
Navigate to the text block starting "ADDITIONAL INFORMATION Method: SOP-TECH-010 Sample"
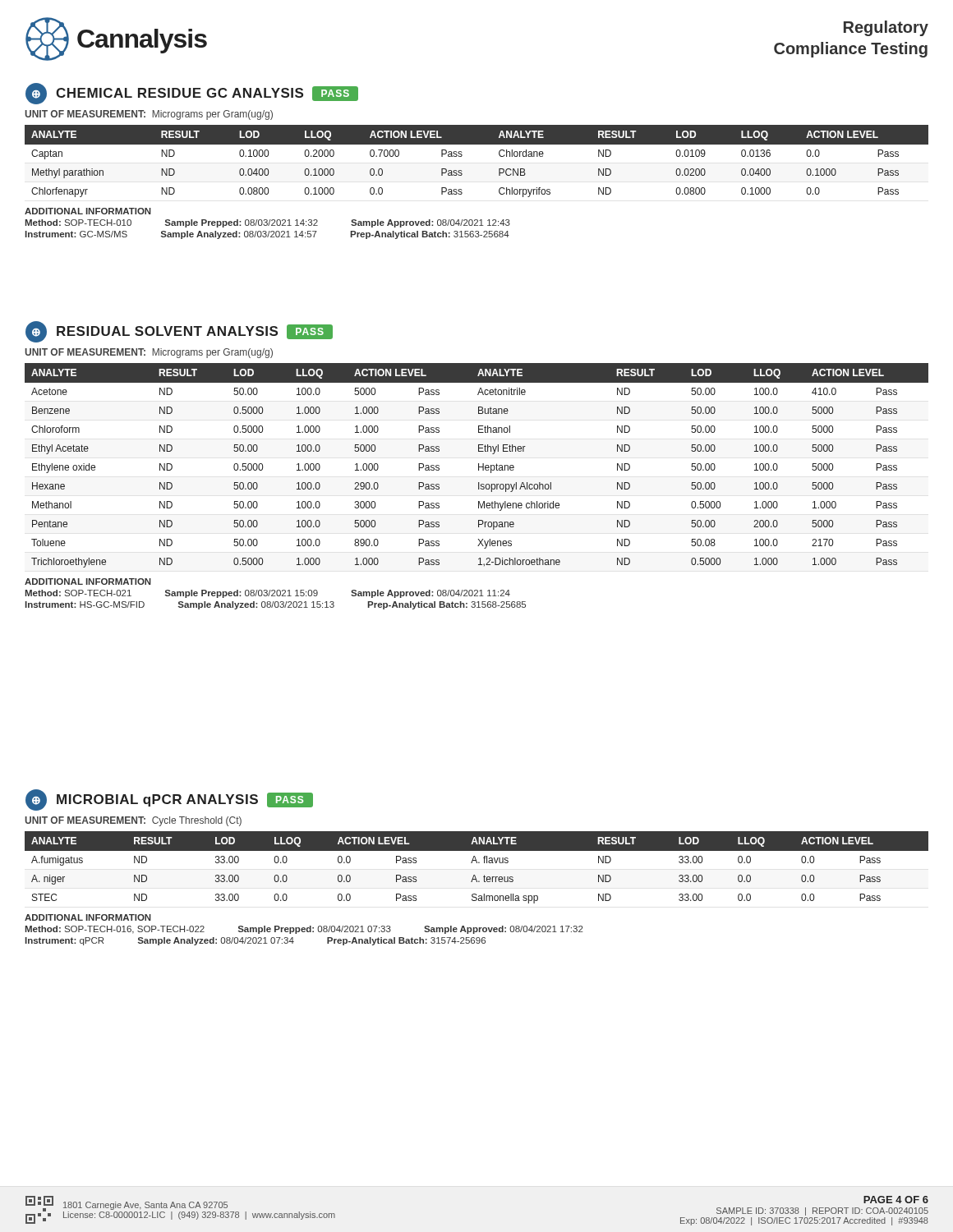pos(476,223)
